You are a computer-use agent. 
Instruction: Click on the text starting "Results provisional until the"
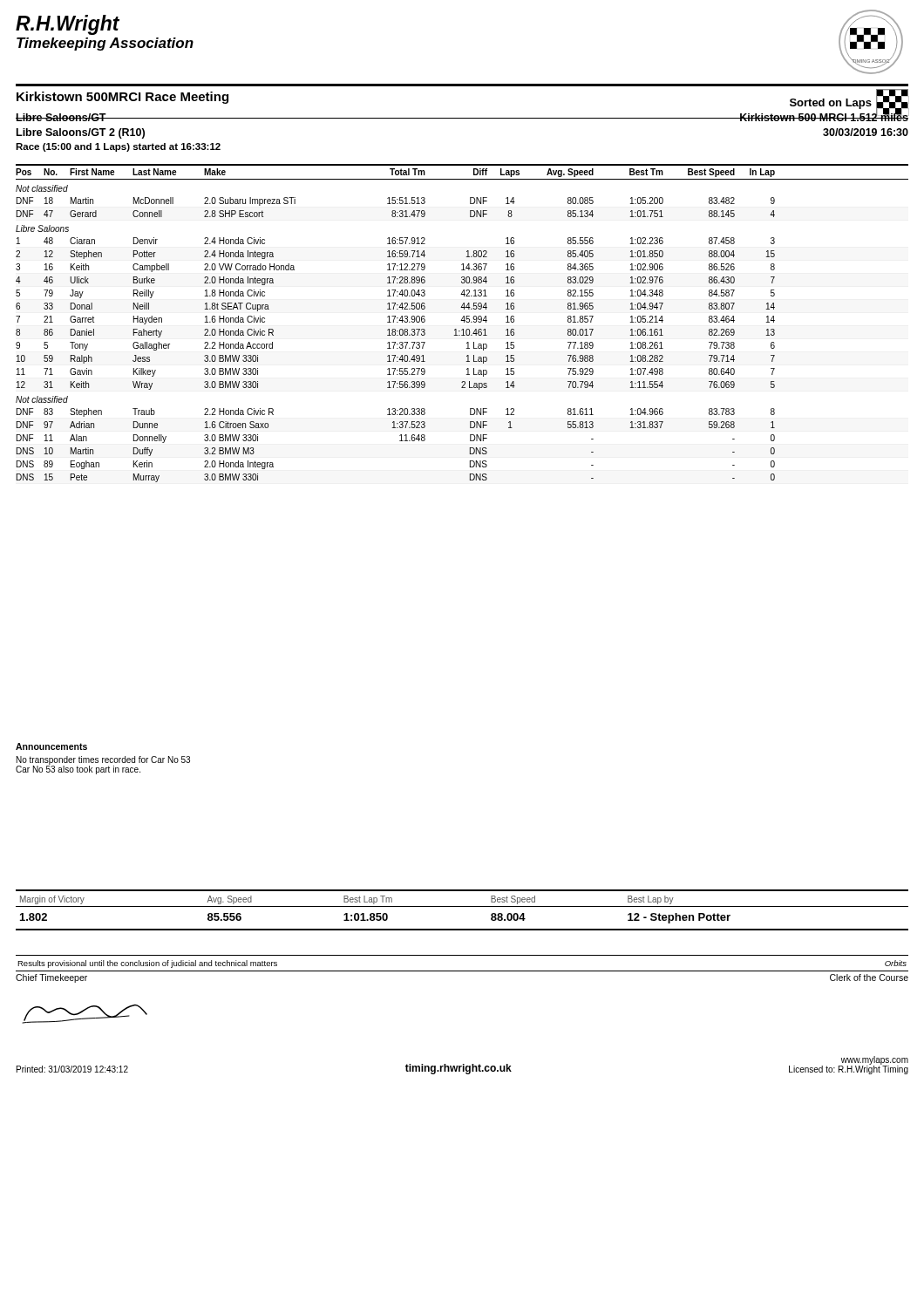click(462, 963)
